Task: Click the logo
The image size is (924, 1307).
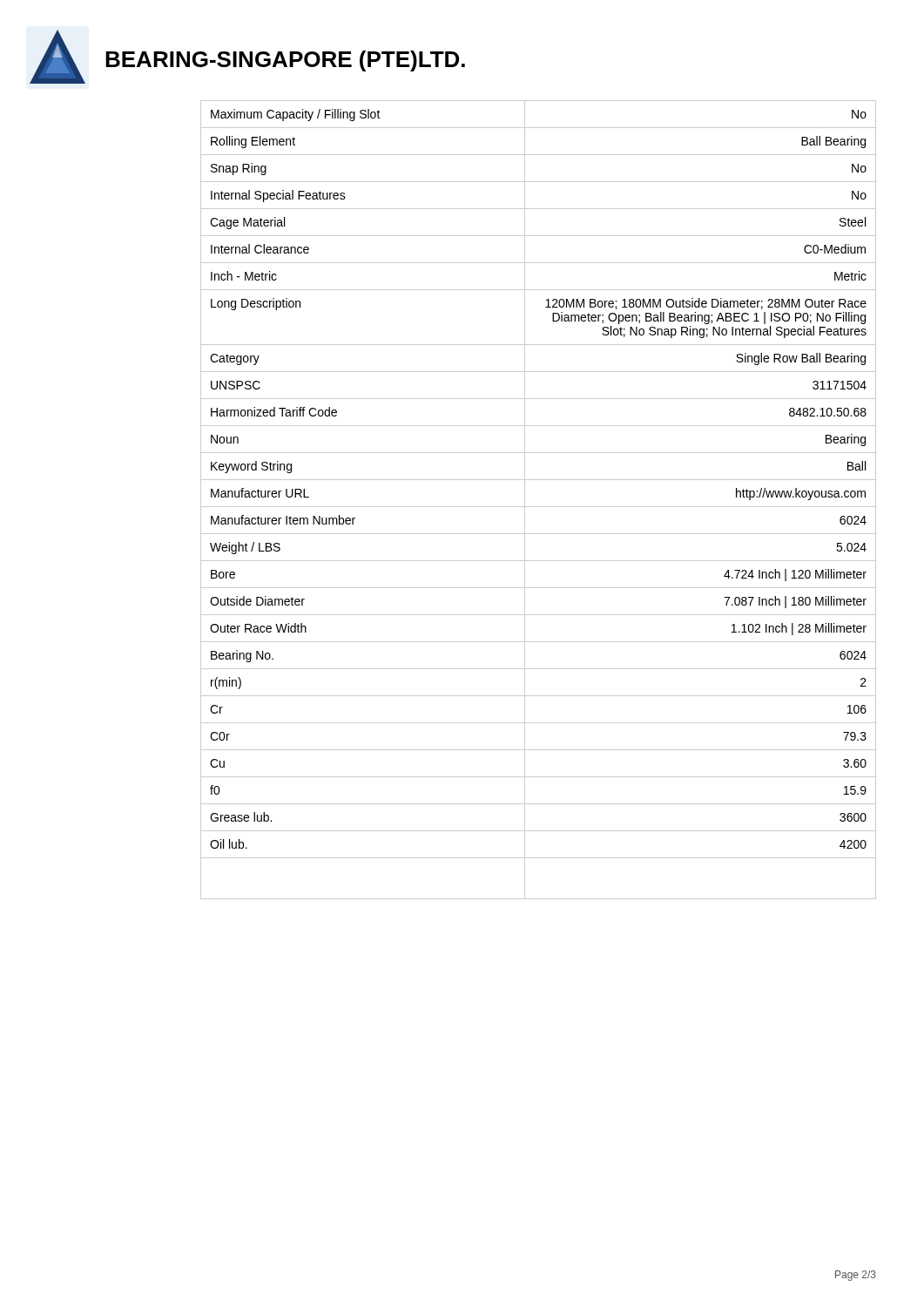Action: click(x=57, y=59)
